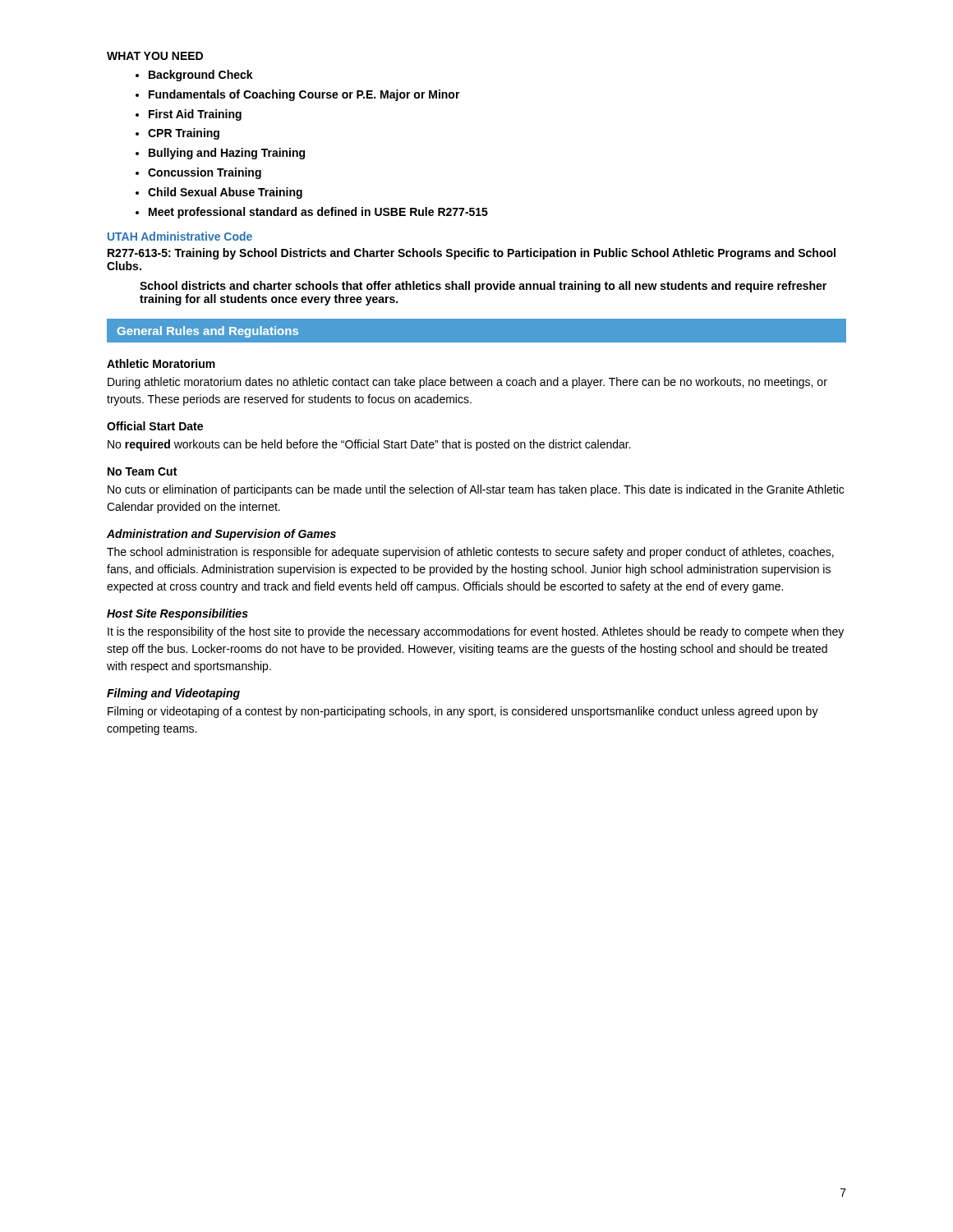Locate the text block containing "The school administration is responsible for adequate"
953x1232 pixels.
[476, 570]
